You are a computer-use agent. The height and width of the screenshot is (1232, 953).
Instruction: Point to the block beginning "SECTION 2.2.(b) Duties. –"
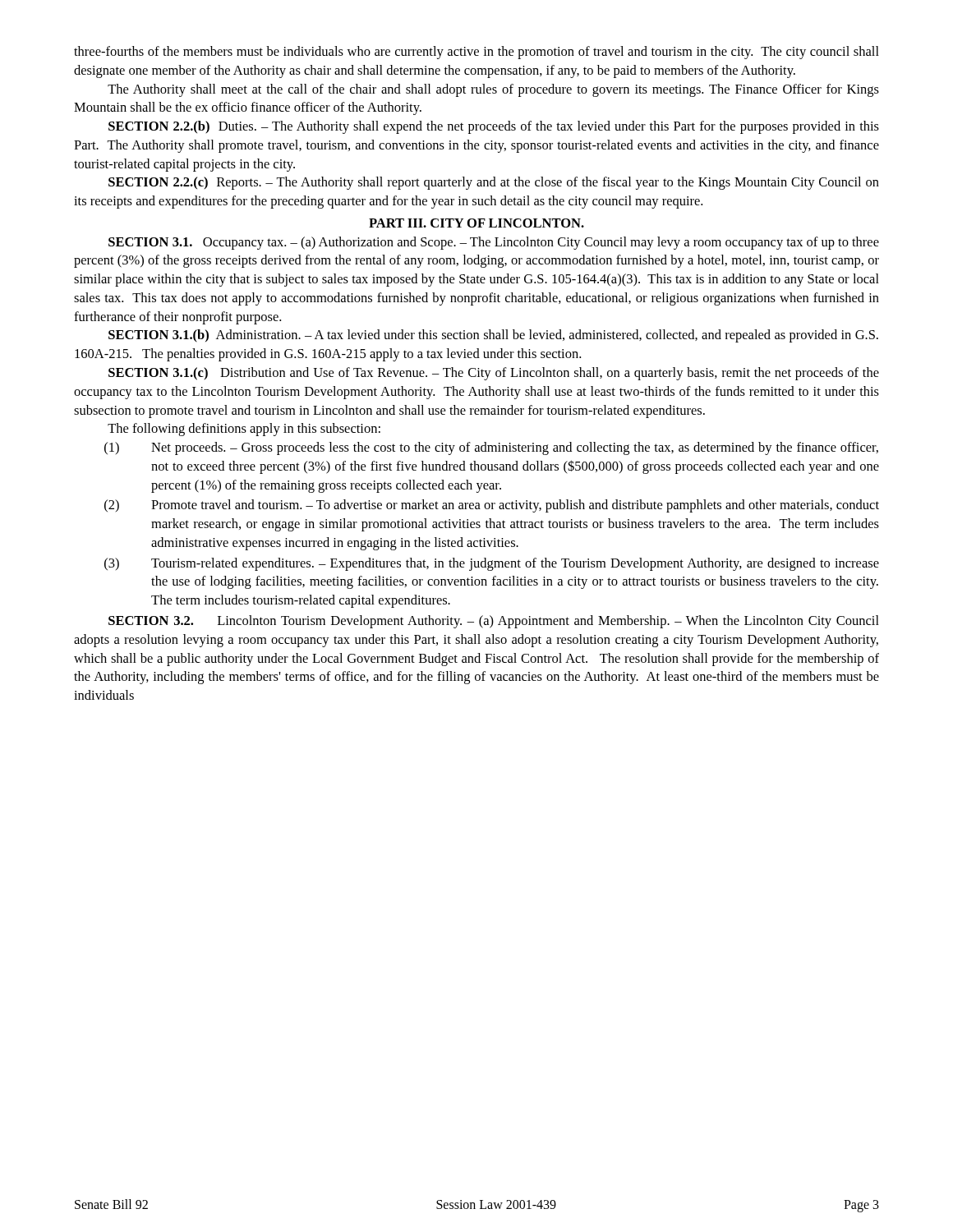pos(476,146)
